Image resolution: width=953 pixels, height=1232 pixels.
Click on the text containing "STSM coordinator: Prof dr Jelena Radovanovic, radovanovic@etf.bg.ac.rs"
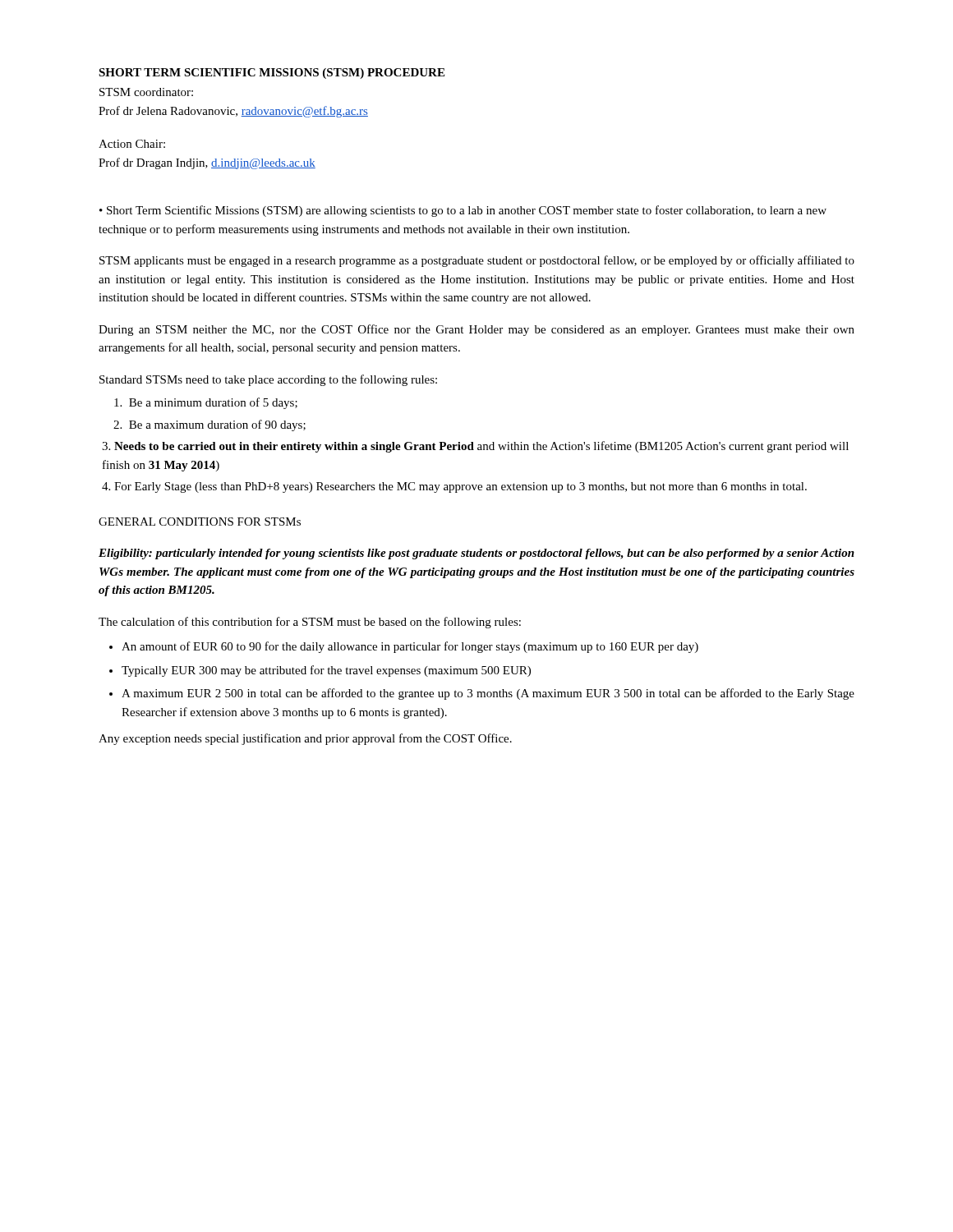tap(233, 101)
